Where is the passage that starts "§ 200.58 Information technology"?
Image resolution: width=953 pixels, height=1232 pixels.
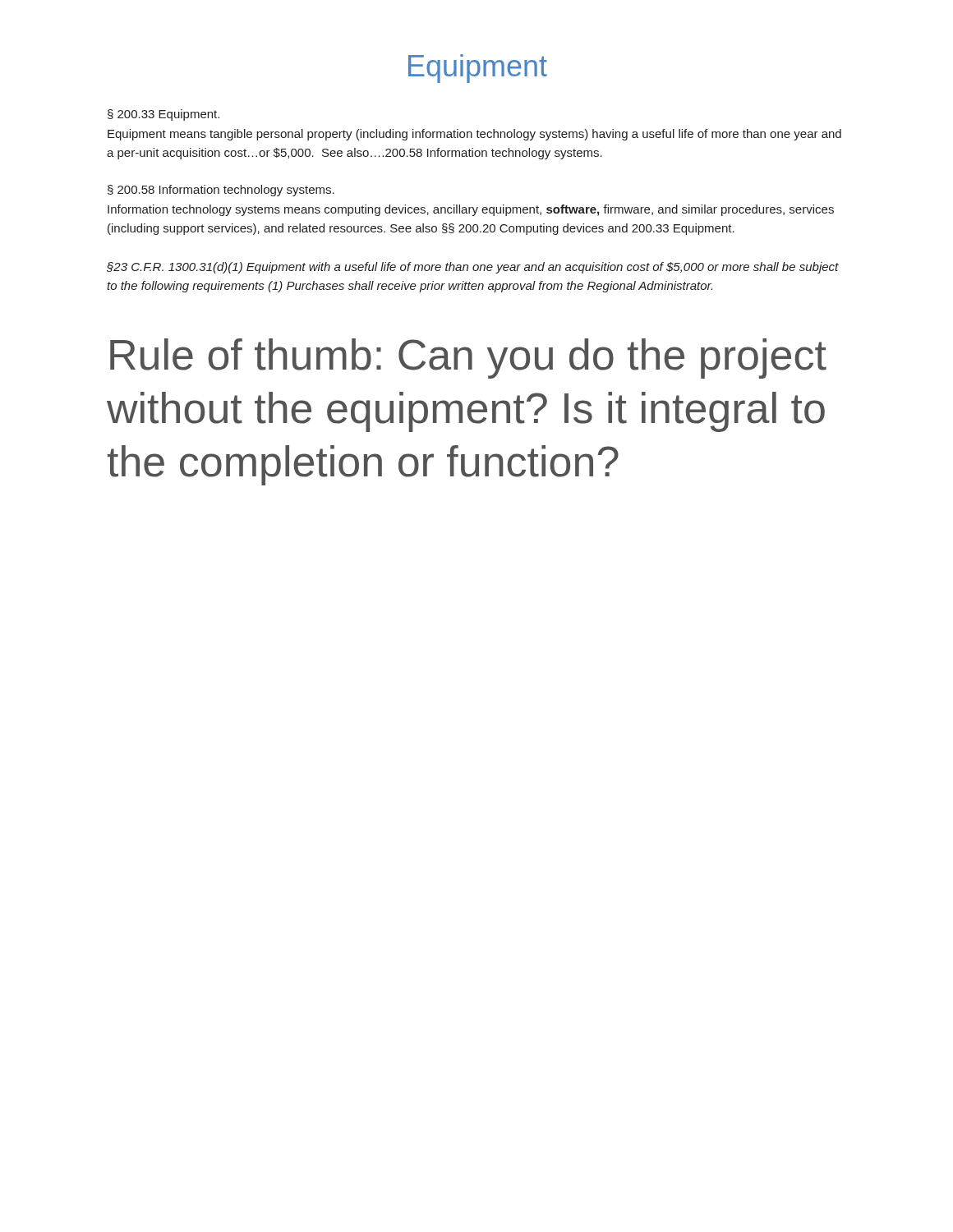(476, 210)
